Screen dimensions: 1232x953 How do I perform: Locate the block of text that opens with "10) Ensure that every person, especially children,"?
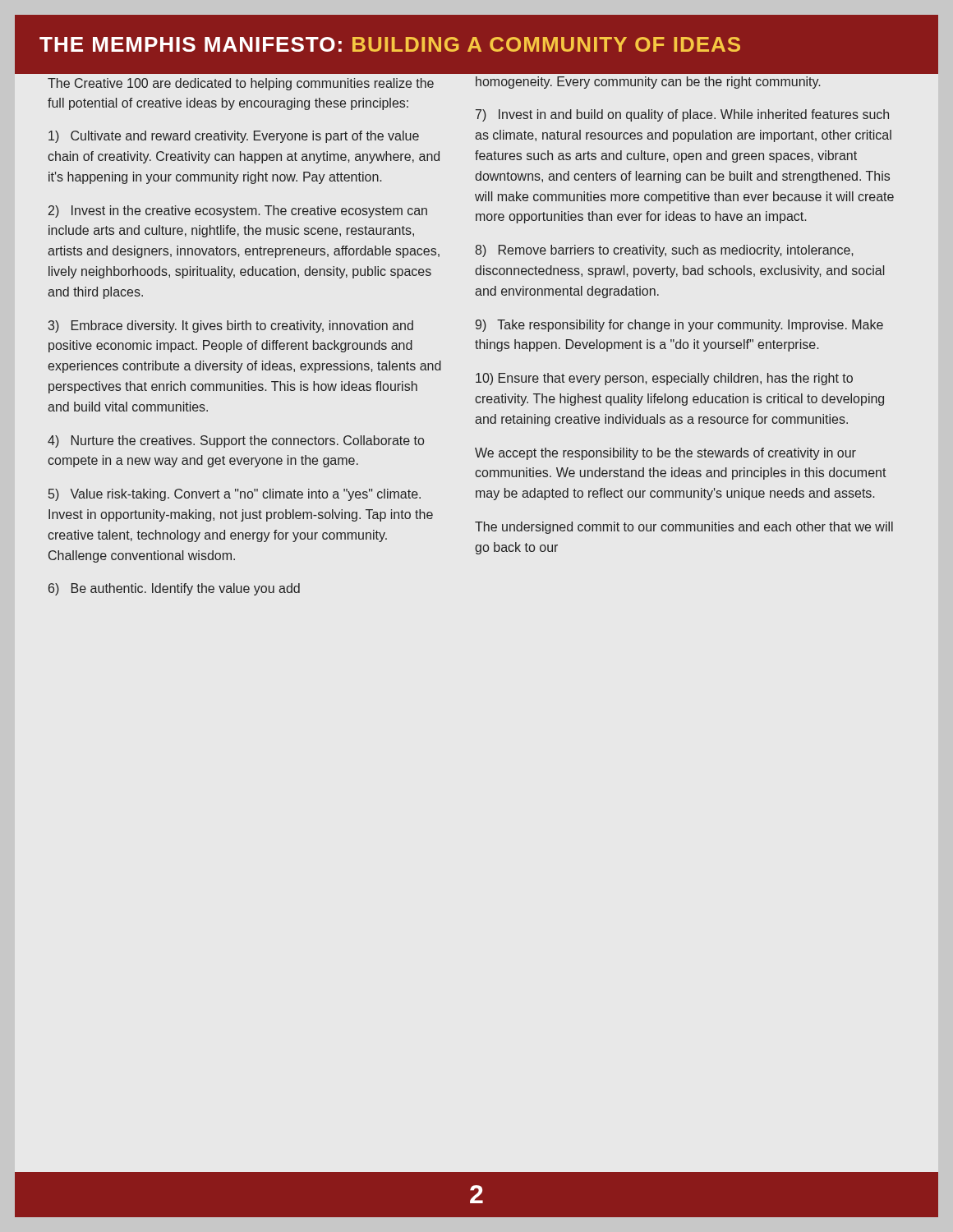tap(690, 399)
